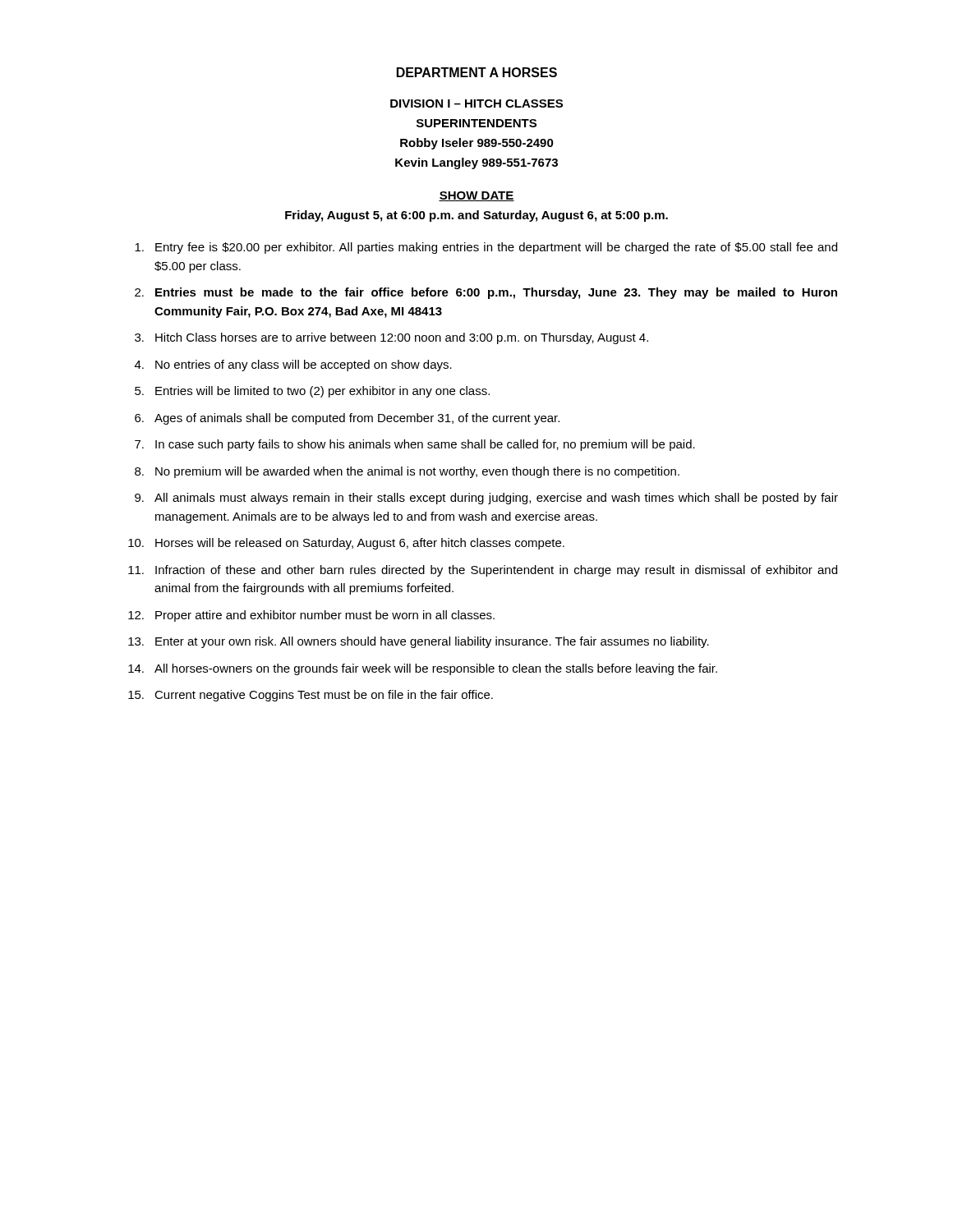Locate the text block starting "2. Entries must be made to"

[x=476, y=302]
